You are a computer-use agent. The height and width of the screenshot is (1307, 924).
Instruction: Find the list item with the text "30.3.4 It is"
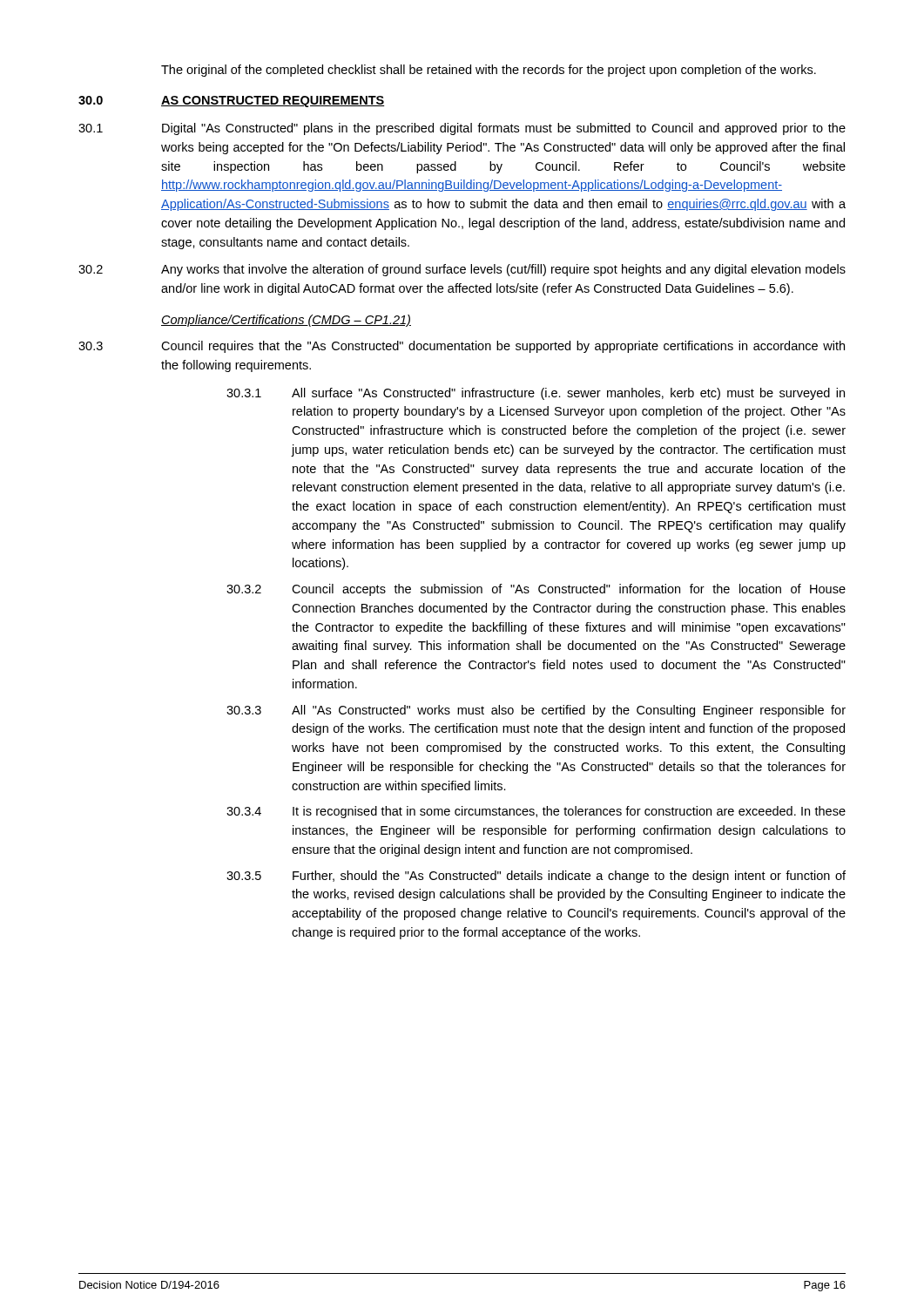(536, 831)
